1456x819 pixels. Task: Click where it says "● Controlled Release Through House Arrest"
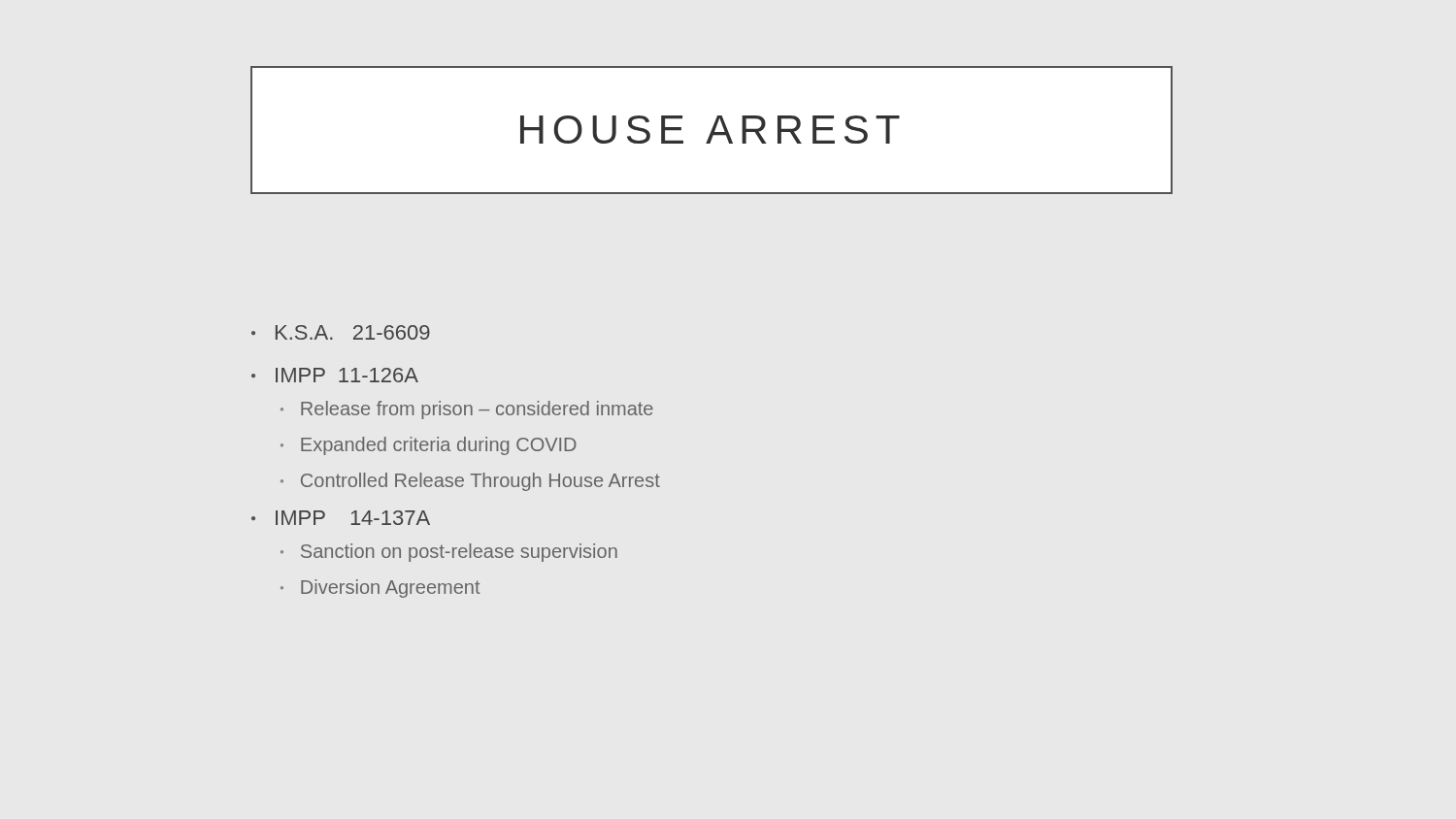pyautogui.click(x=470, y=481)
